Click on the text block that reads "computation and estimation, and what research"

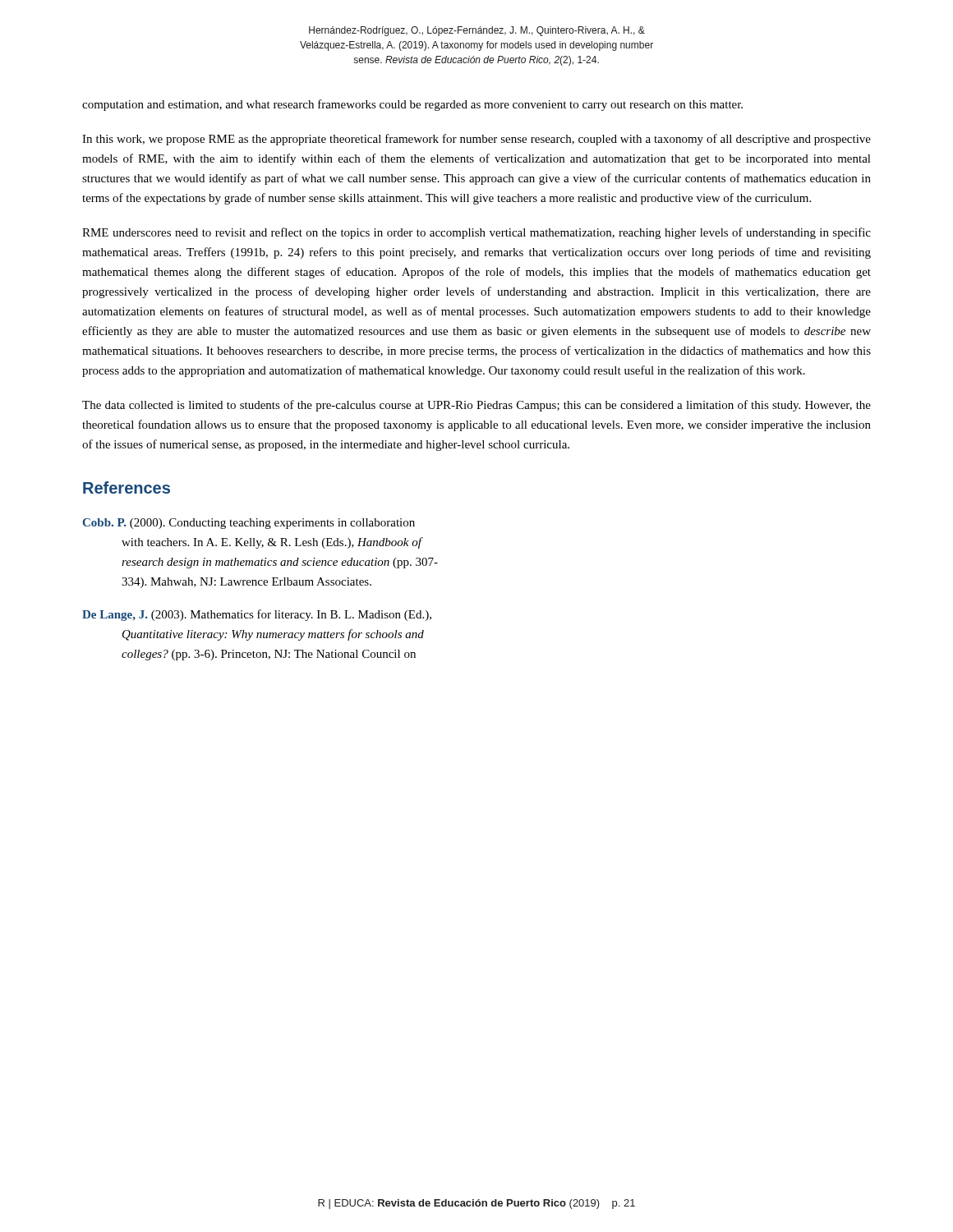tap(413, 104)
